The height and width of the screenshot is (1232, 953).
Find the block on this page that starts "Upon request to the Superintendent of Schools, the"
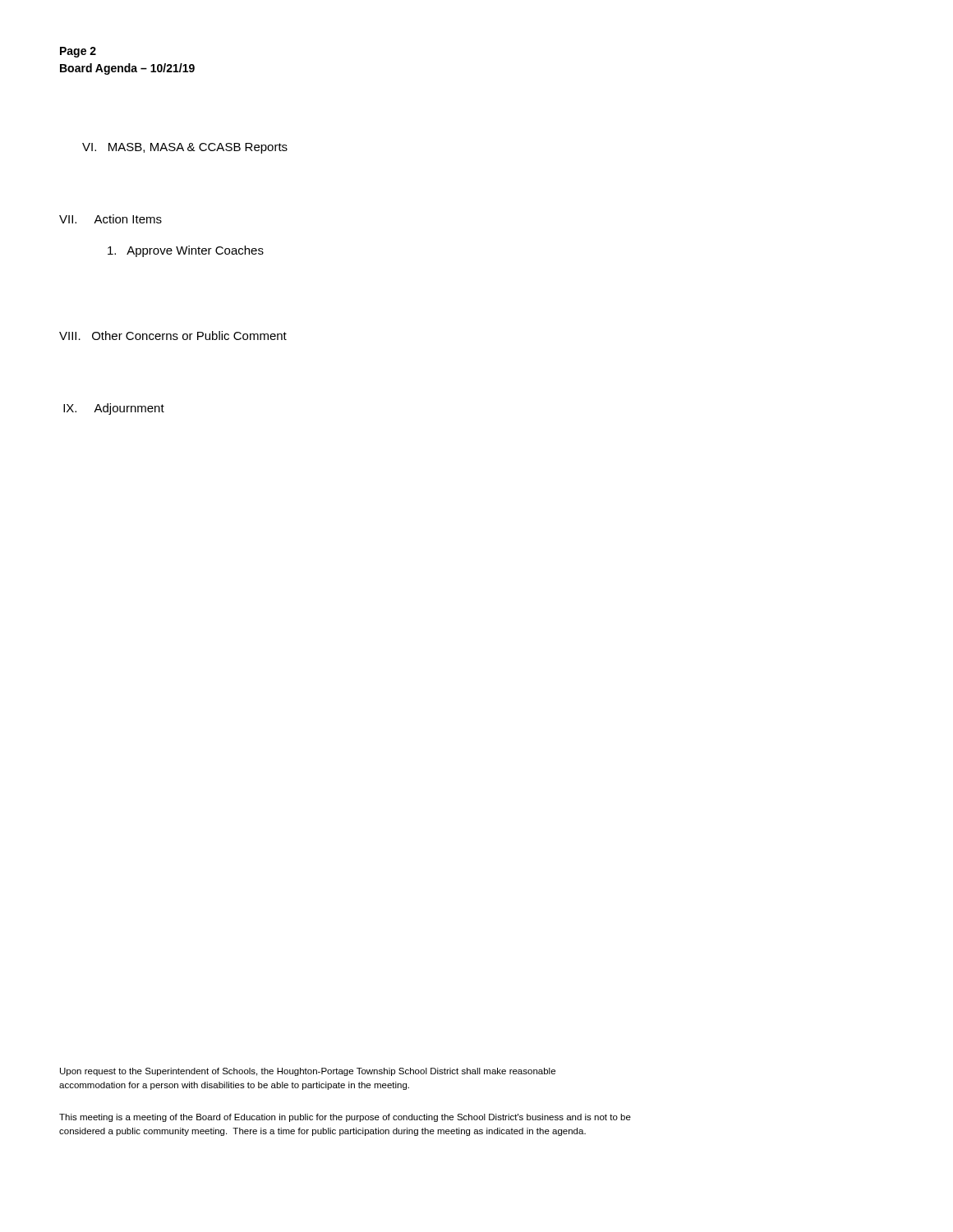[307, 1078]
